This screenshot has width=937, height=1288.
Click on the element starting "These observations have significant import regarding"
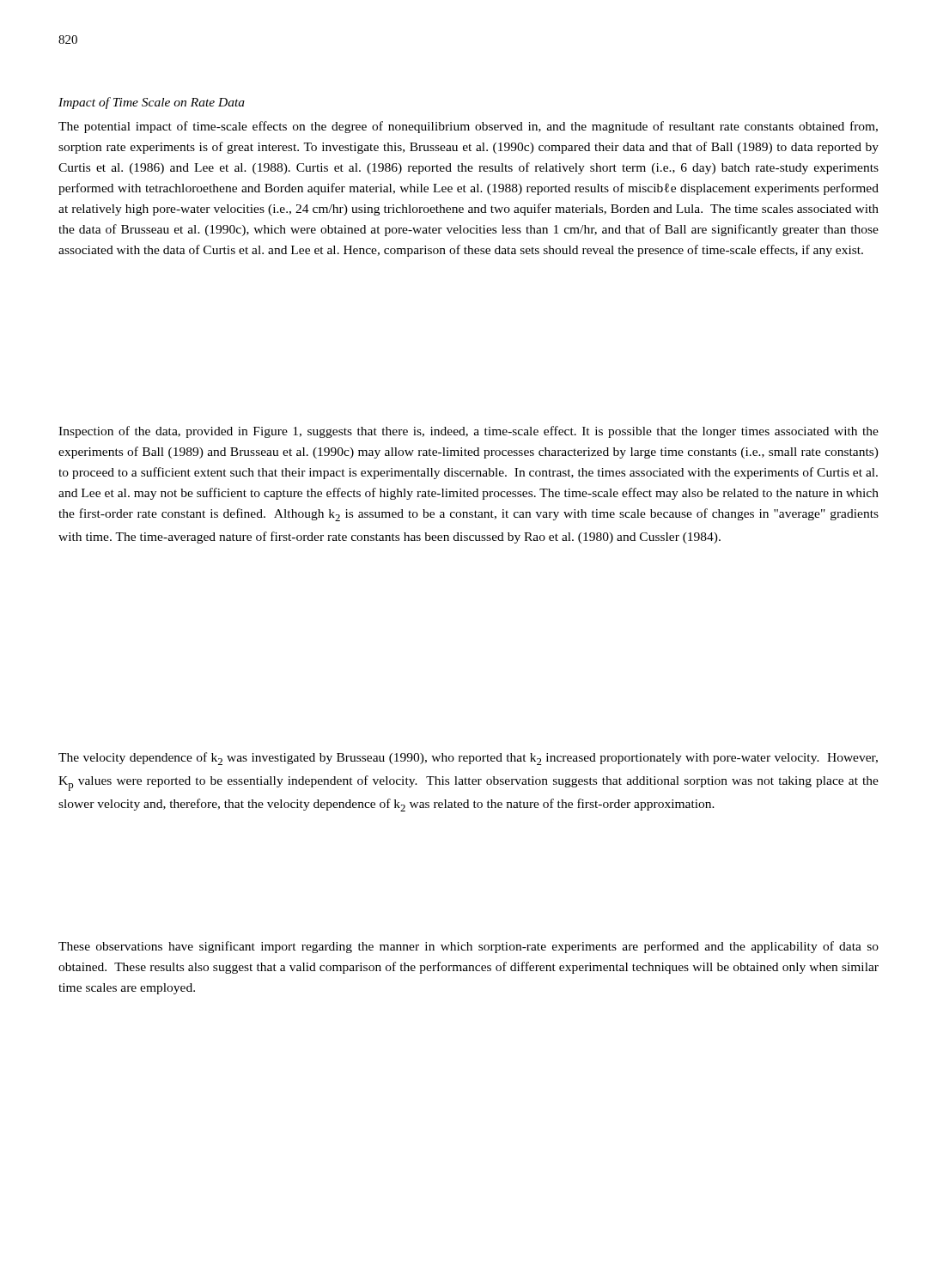(468, 966)
